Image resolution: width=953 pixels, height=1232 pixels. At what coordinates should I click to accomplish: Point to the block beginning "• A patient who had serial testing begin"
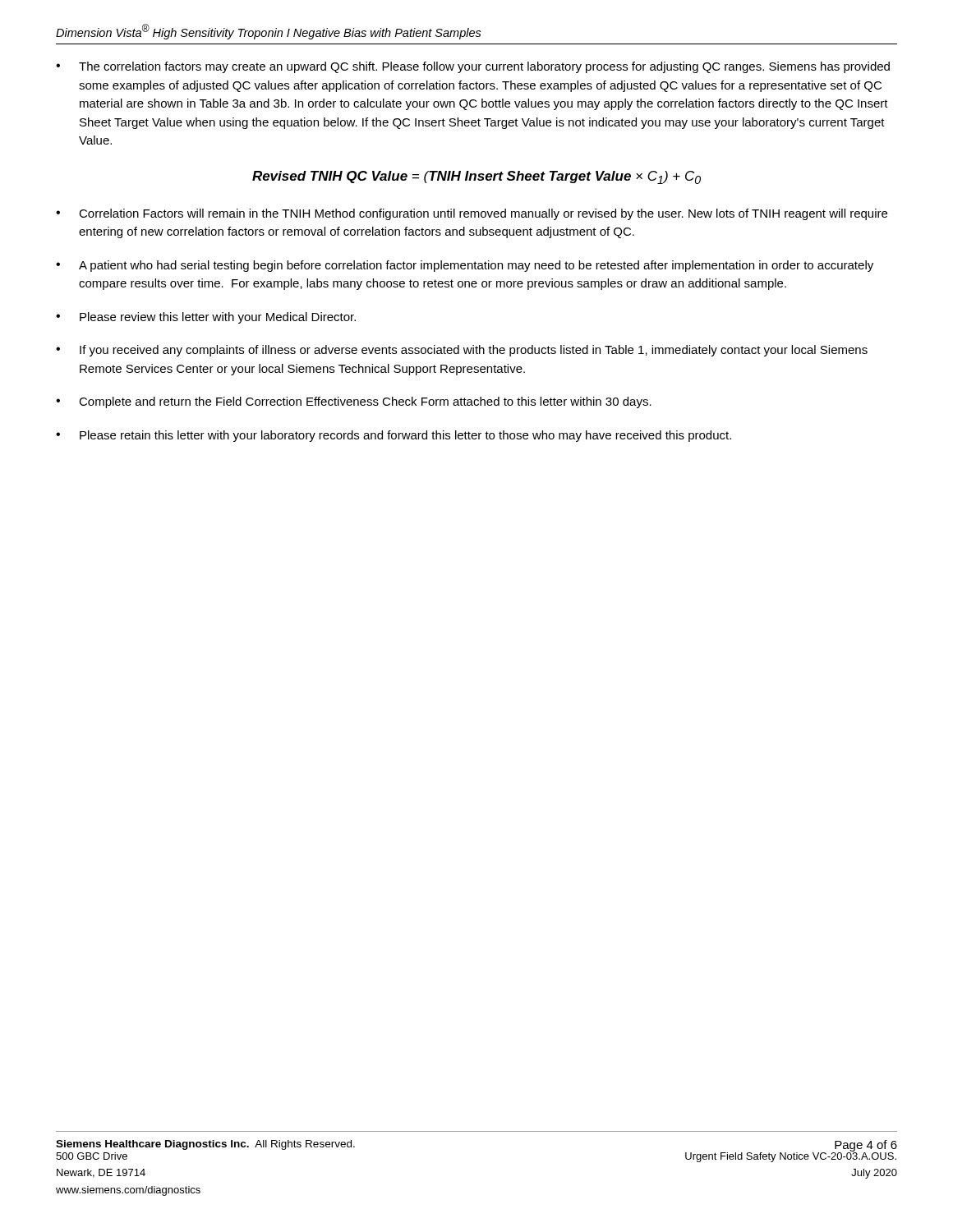[476, 275]
